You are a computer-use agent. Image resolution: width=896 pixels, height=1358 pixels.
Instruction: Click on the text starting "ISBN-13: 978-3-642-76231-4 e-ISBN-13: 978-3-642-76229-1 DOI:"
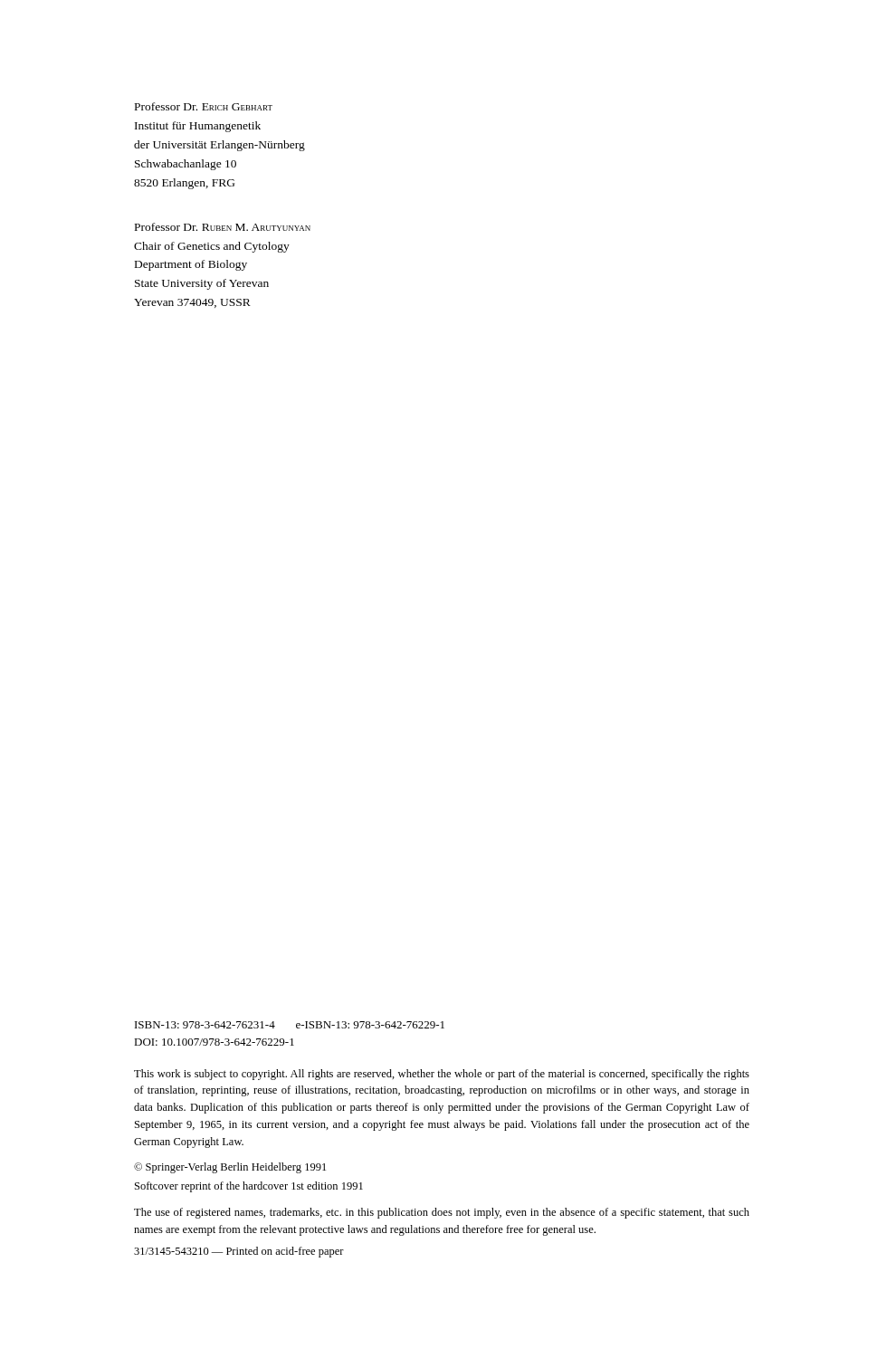click(290, 1033)
